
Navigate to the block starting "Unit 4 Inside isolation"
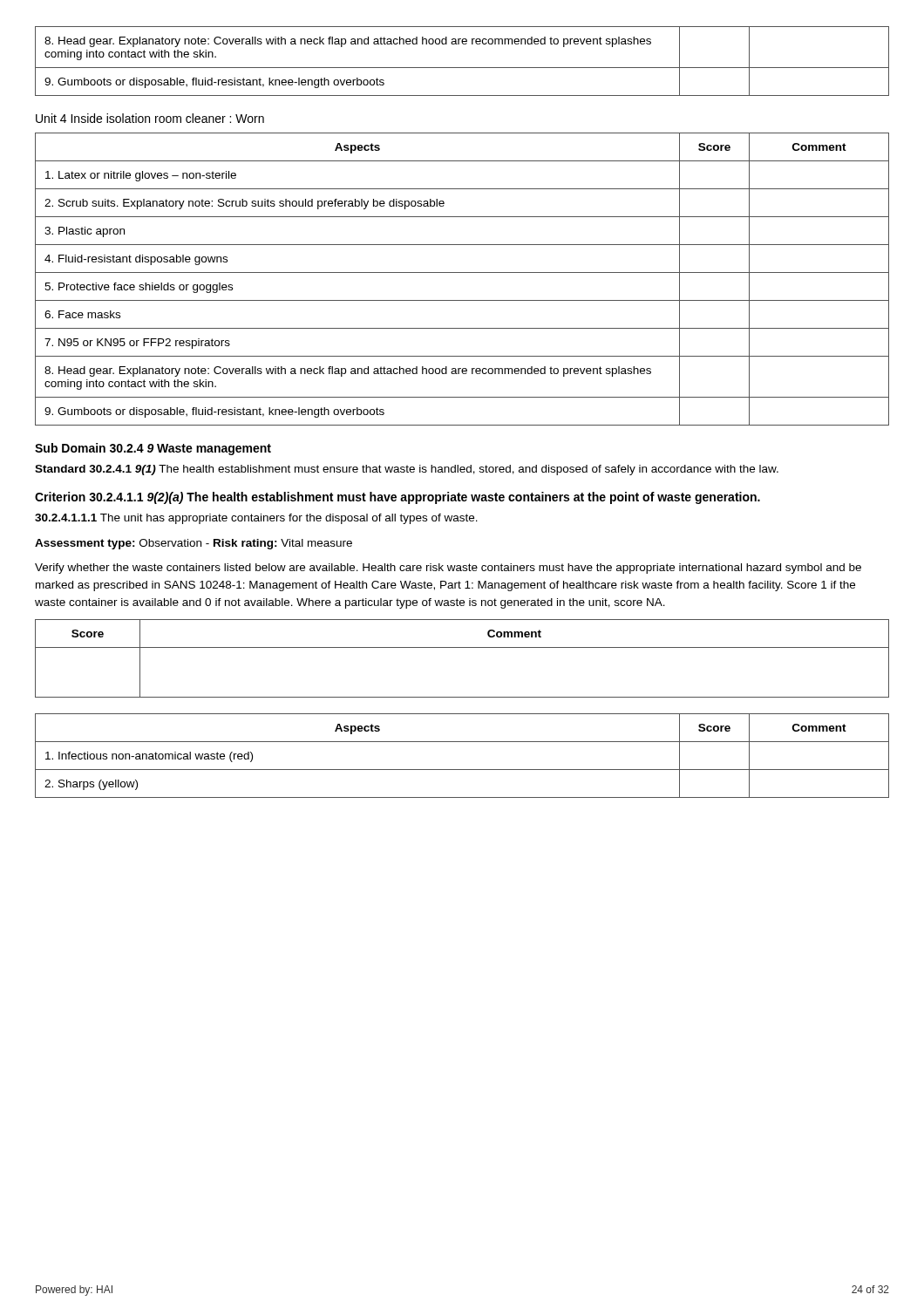(x=150, y=119)
